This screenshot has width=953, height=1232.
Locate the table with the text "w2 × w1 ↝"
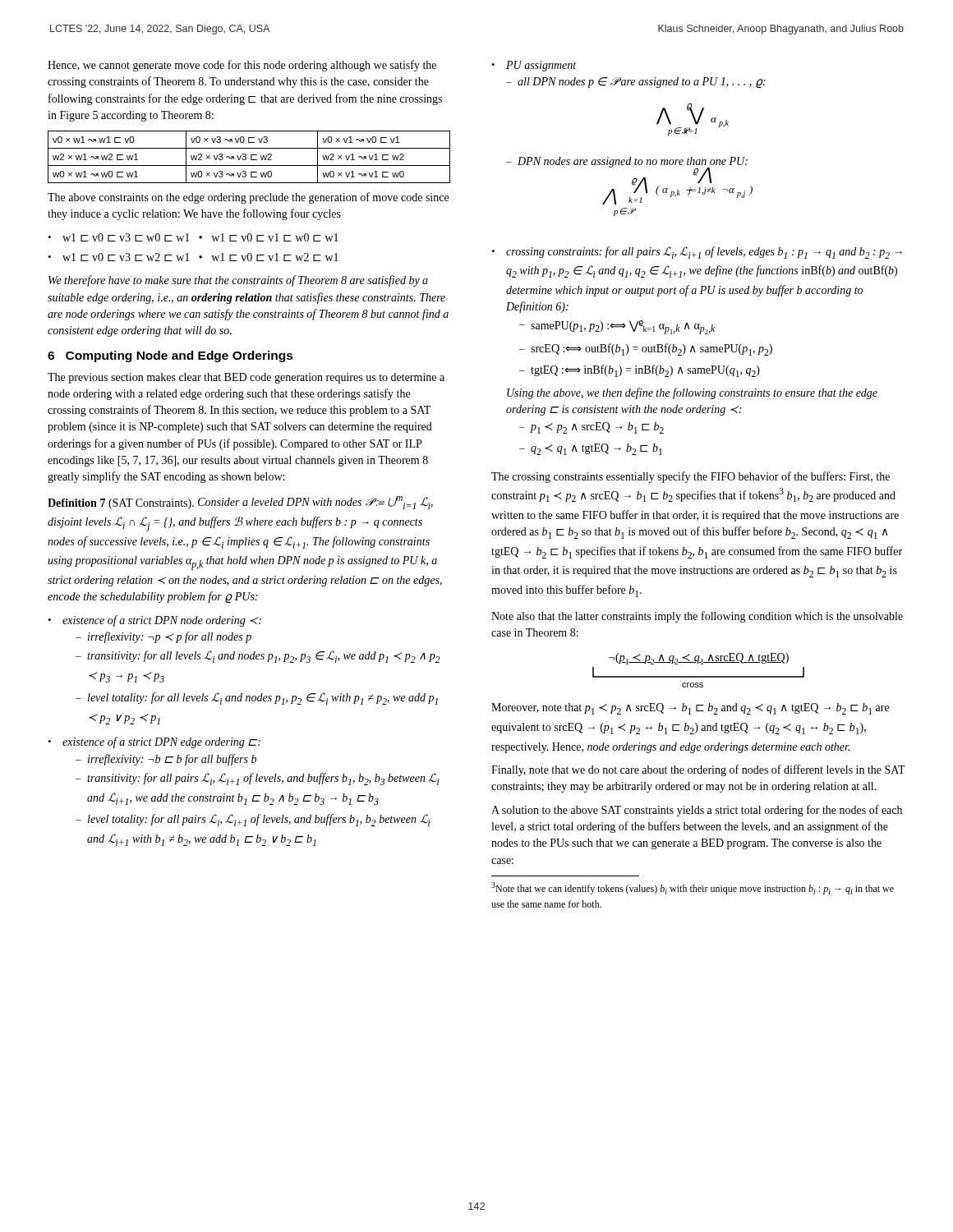pyautogui.click(x=249, y=157)
